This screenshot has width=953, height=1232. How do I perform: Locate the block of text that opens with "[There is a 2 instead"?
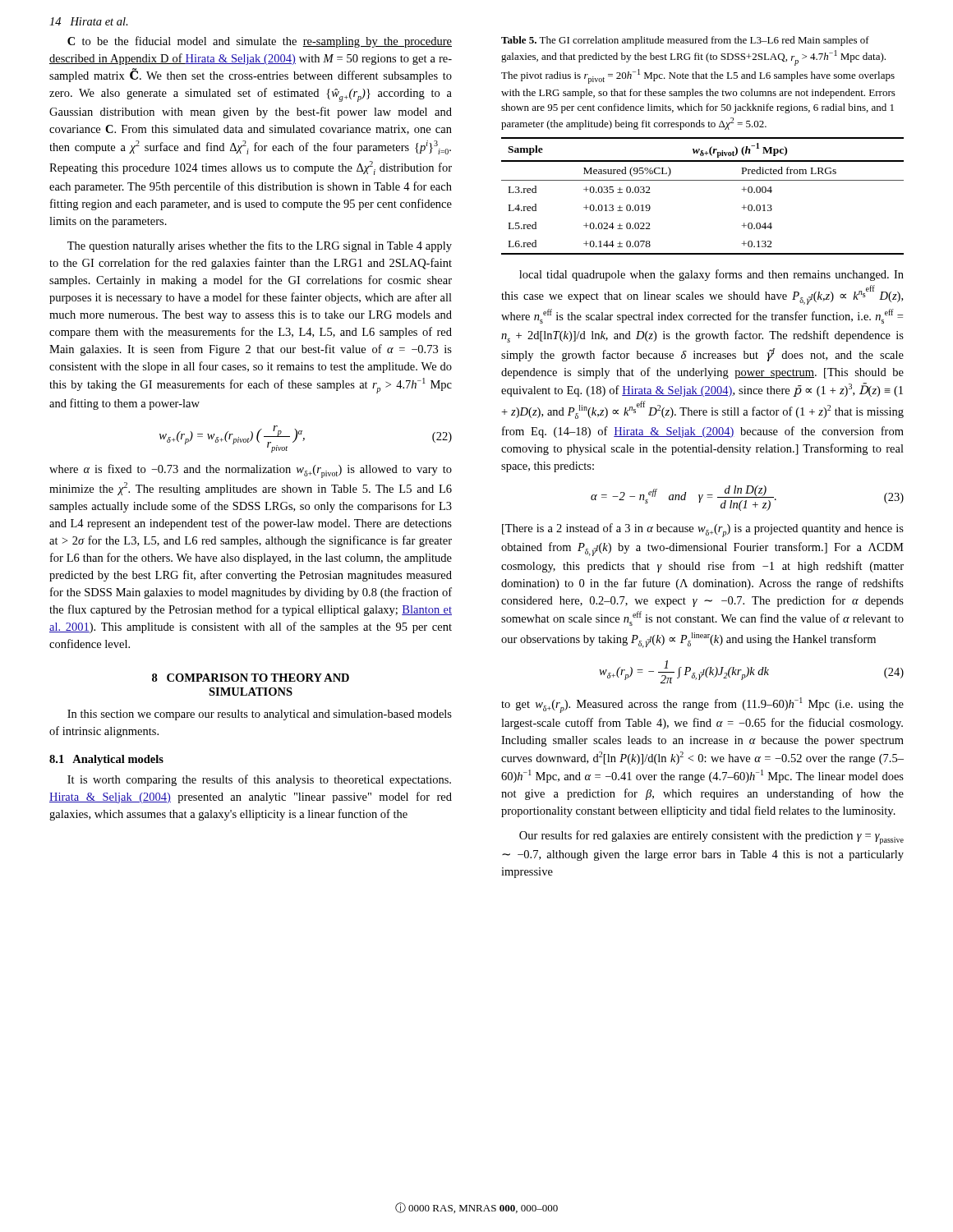(x=702, y=585)
